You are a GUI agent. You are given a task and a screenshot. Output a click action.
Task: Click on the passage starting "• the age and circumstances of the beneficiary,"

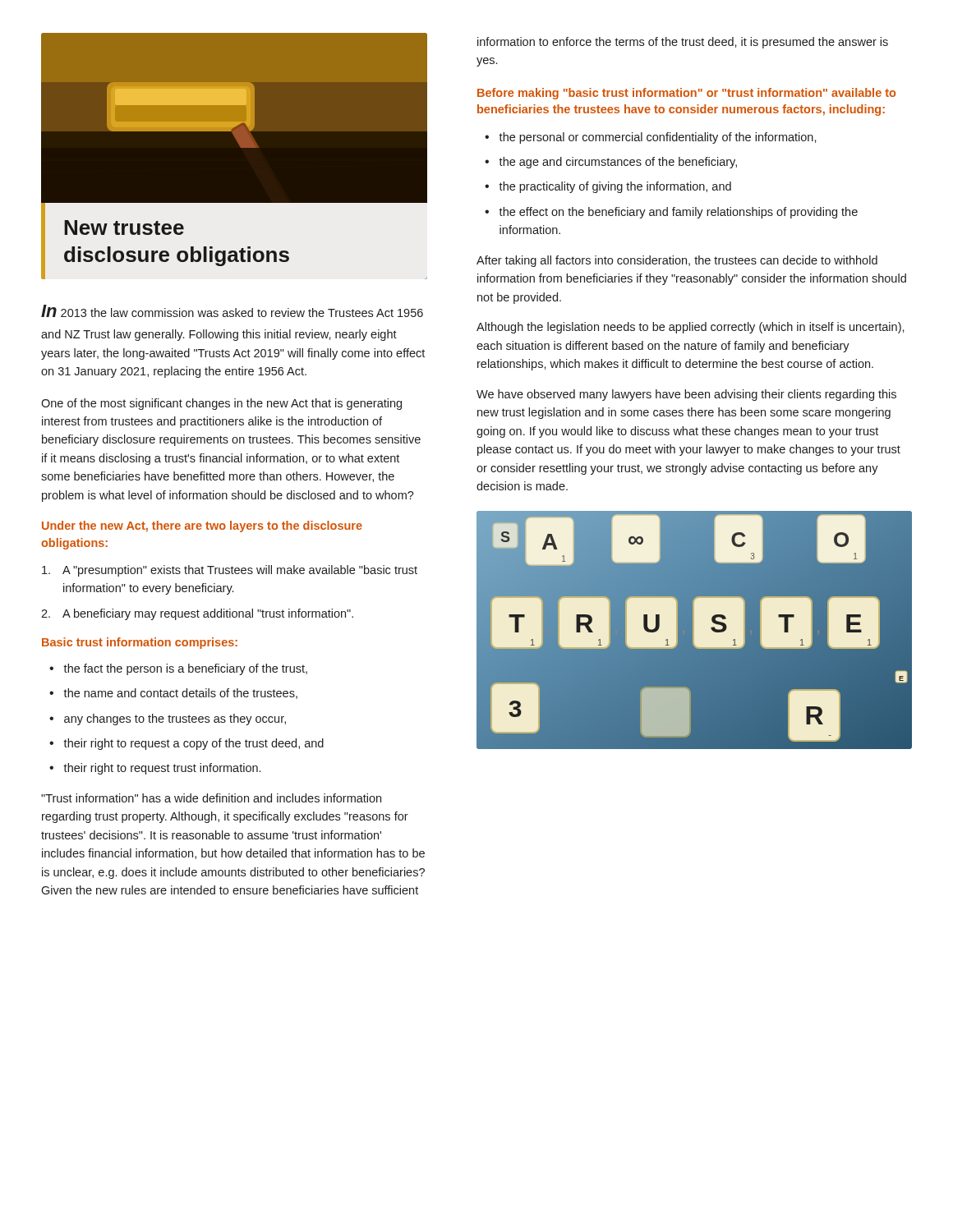point(694,162)
